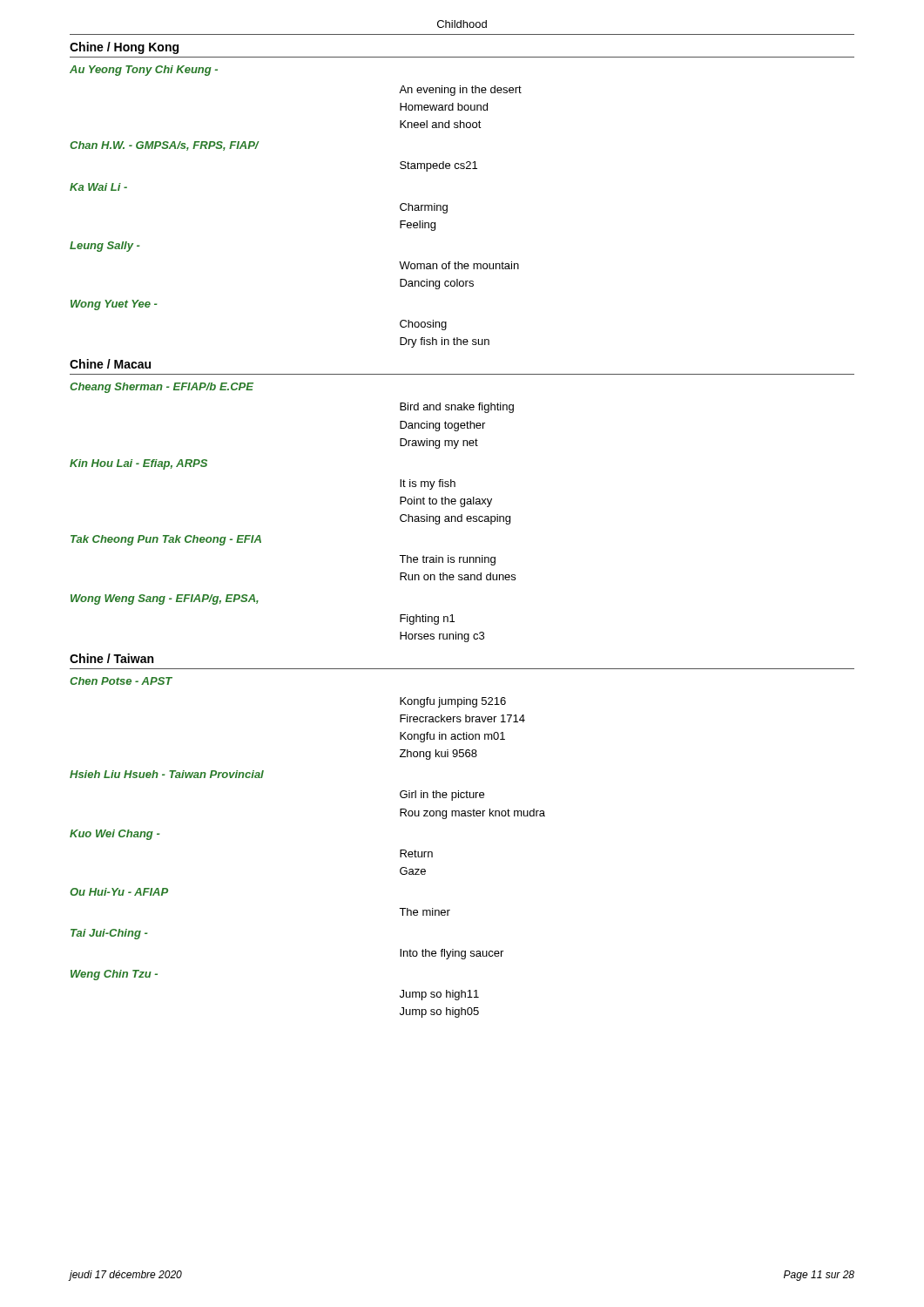Screen dimensions: 1307x924
Task: Find "Tai Jui-Ching -" on this page
Action: click(x=109, y=933)
